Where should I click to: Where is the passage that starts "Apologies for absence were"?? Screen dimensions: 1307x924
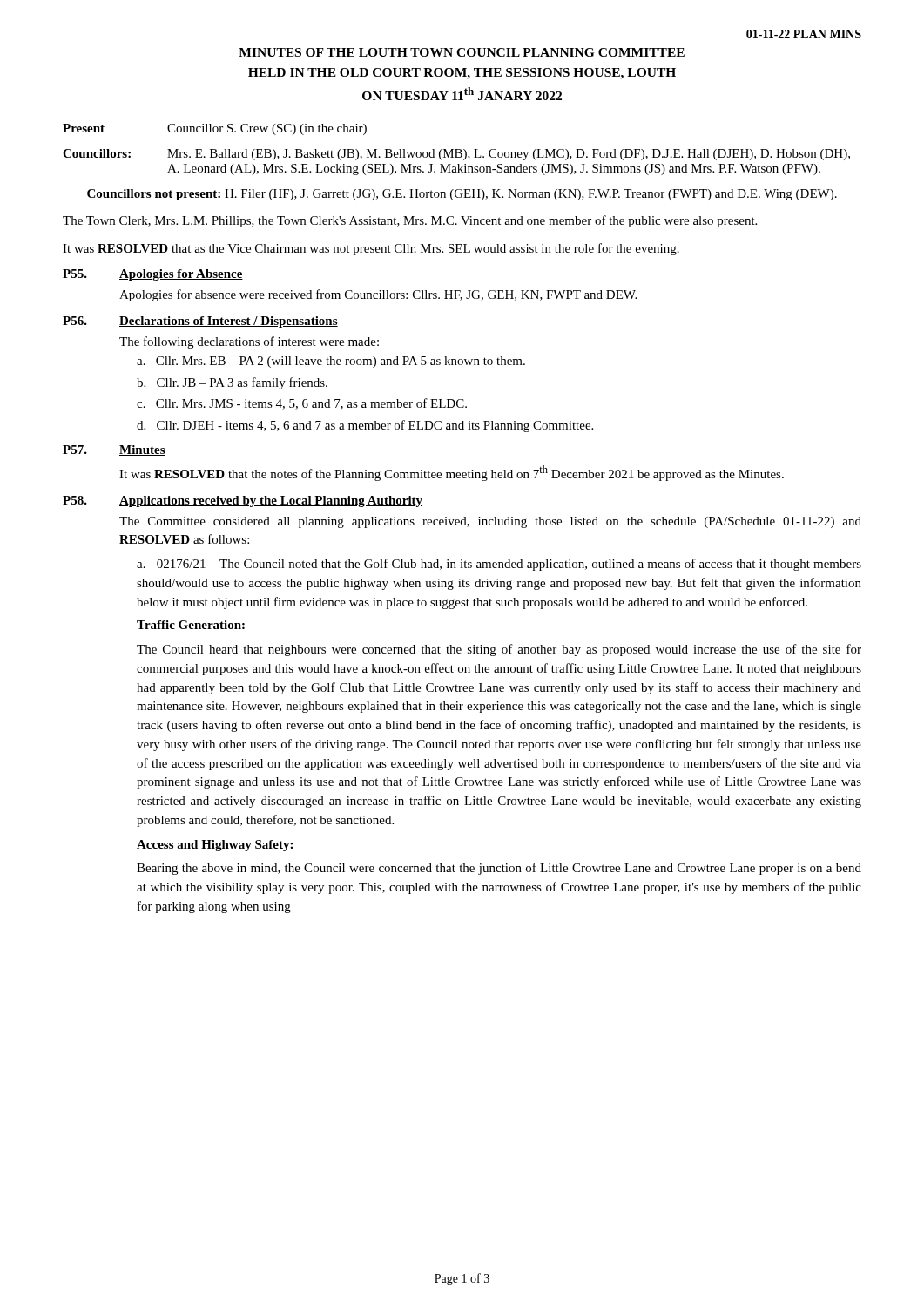point(379,295)
